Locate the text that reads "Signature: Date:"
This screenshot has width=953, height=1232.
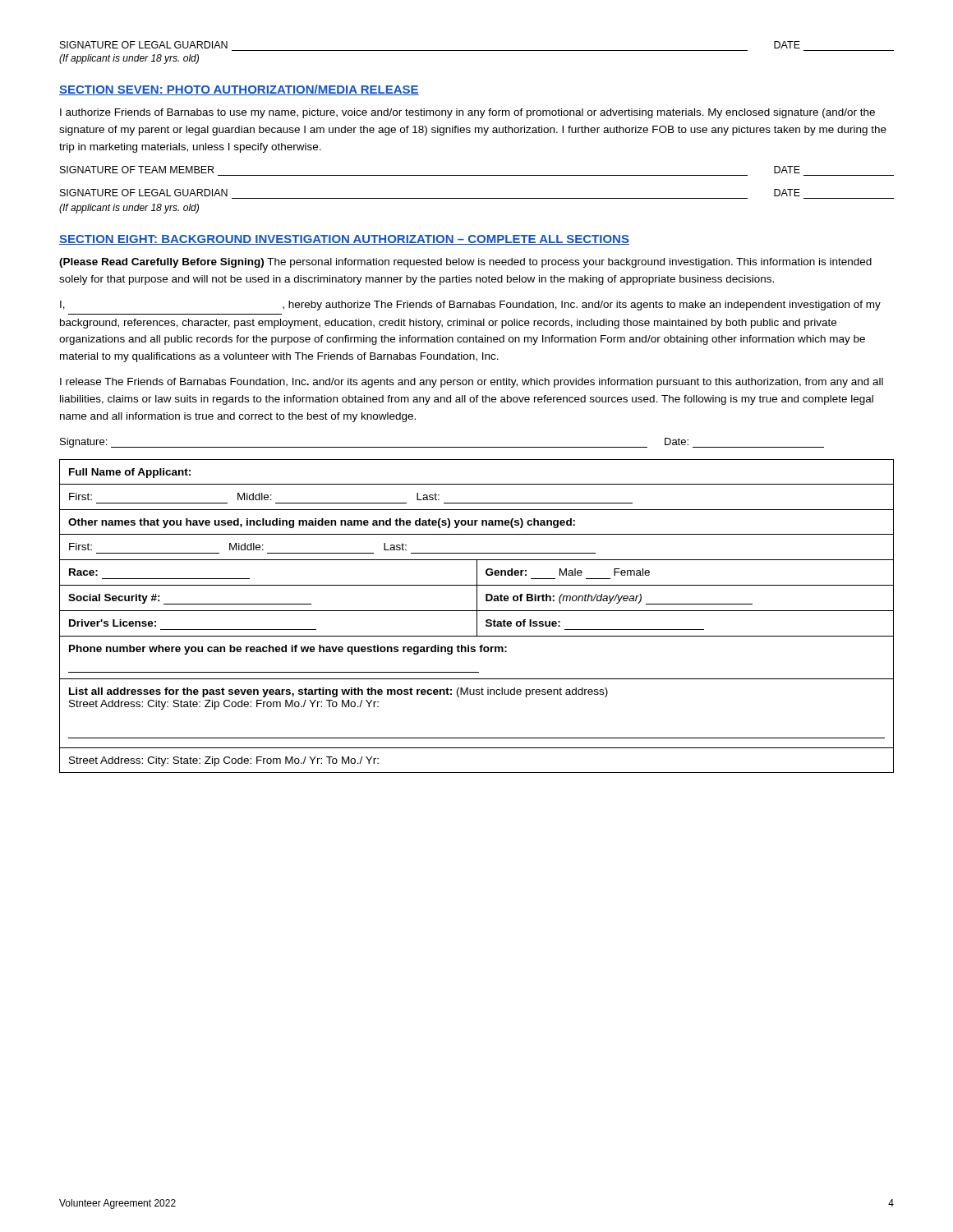(476, 442)
